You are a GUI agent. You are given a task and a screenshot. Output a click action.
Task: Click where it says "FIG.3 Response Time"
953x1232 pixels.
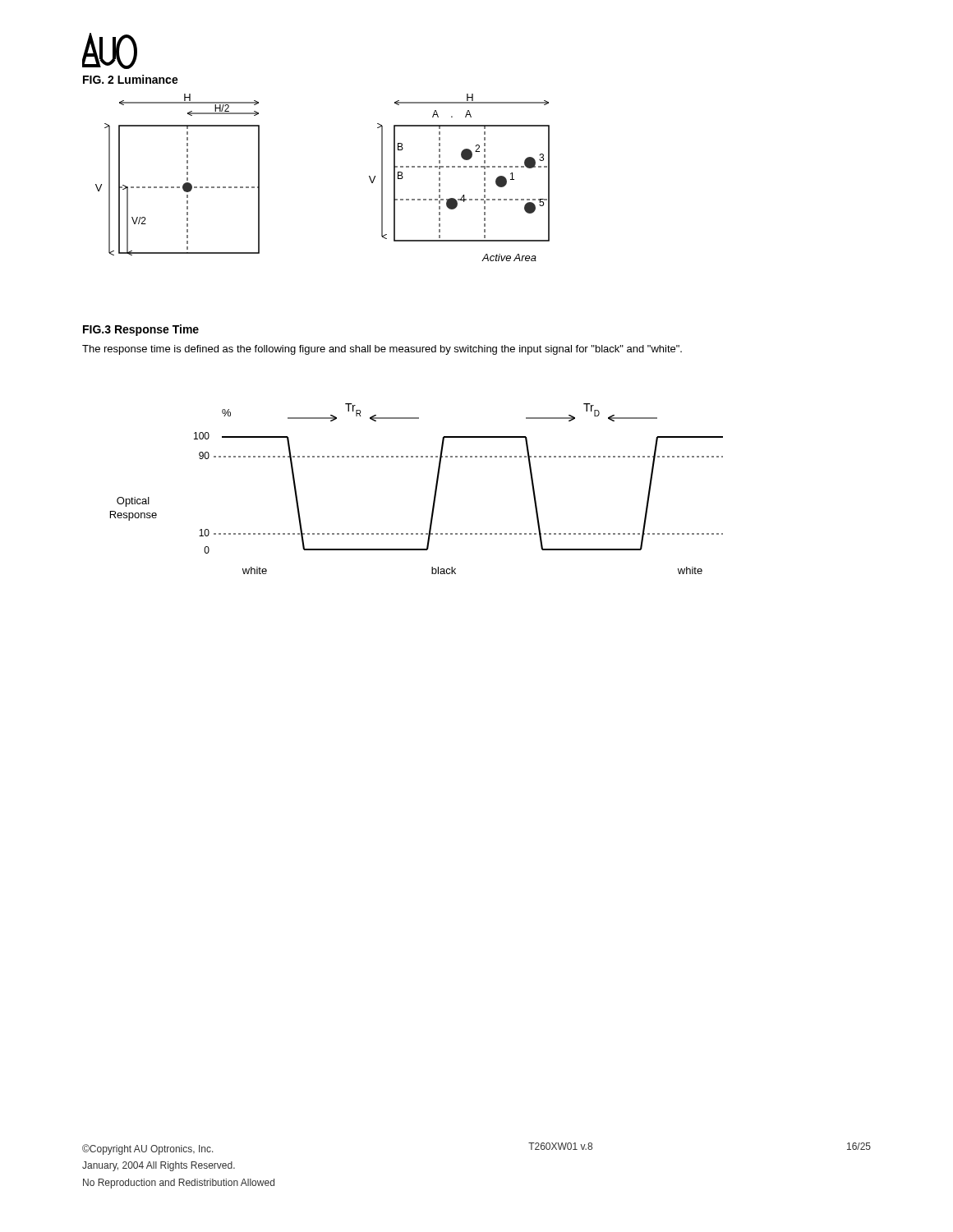(141, 329)
